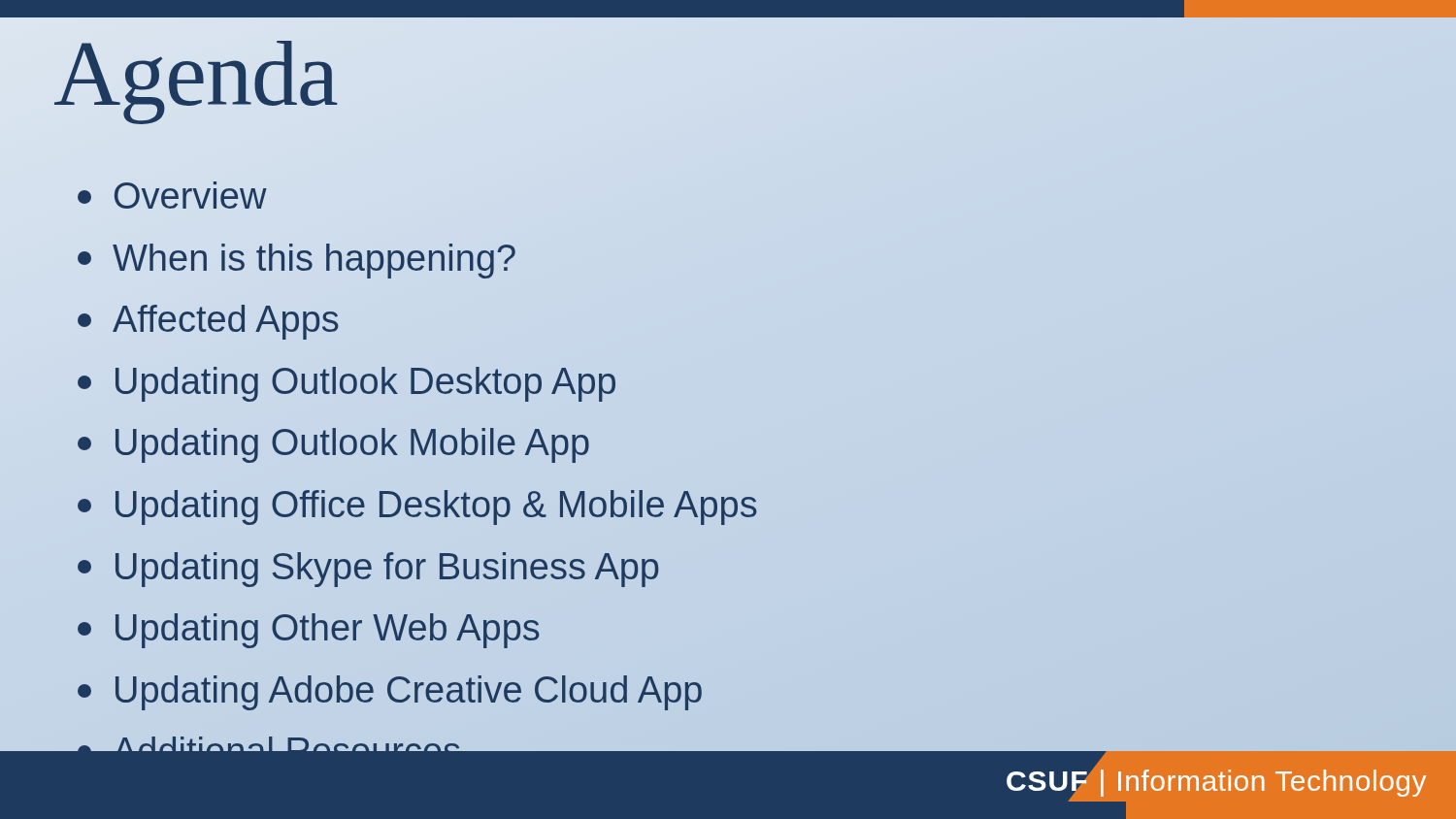
Task: Where does it say "Affected Apps"?
Action: click(209, 320)
